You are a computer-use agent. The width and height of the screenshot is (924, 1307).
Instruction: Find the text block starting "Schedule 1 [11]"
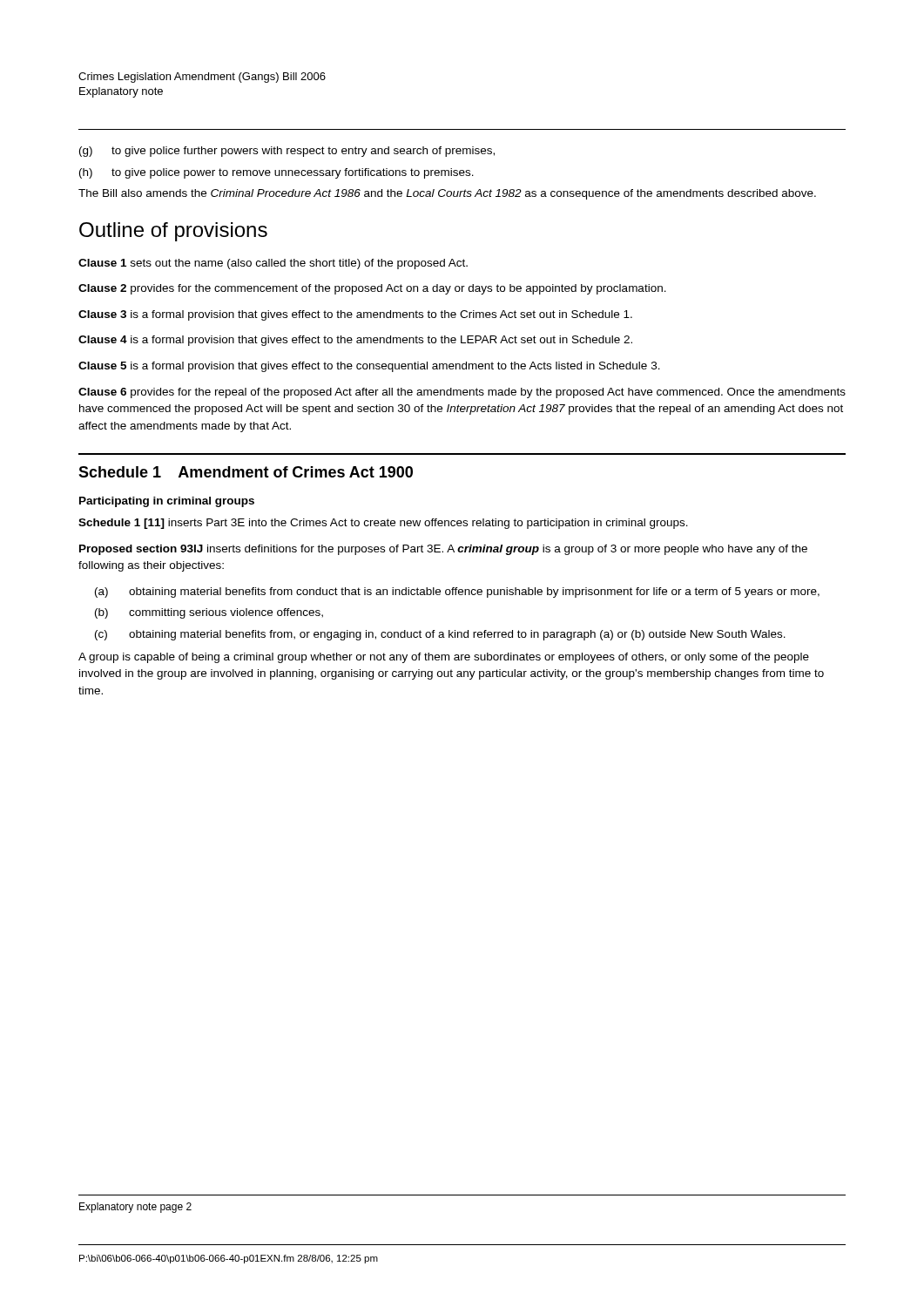(383, 523)
